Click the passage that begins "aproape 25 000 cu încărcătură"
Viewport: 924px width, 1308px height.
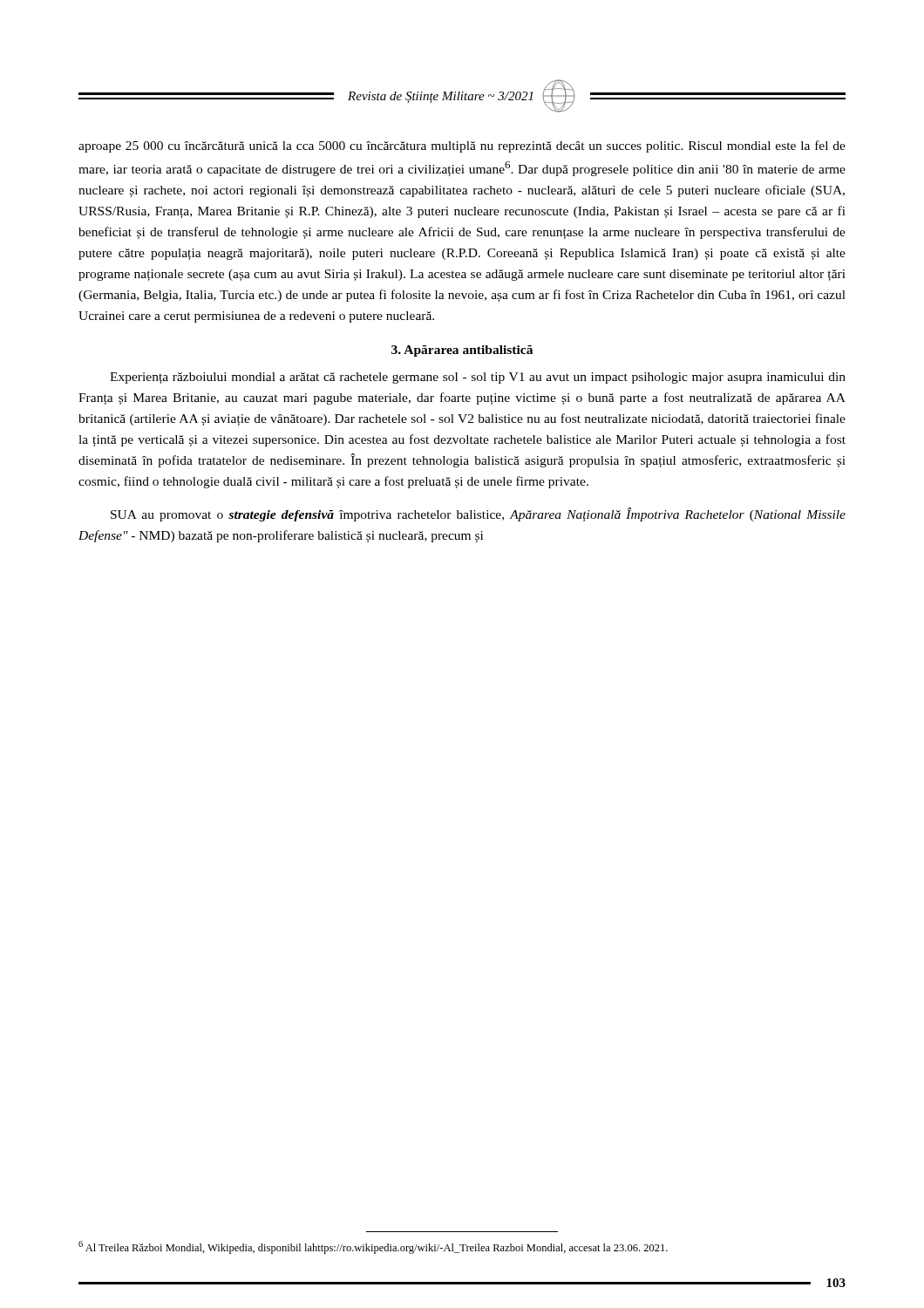click(462, 230)
